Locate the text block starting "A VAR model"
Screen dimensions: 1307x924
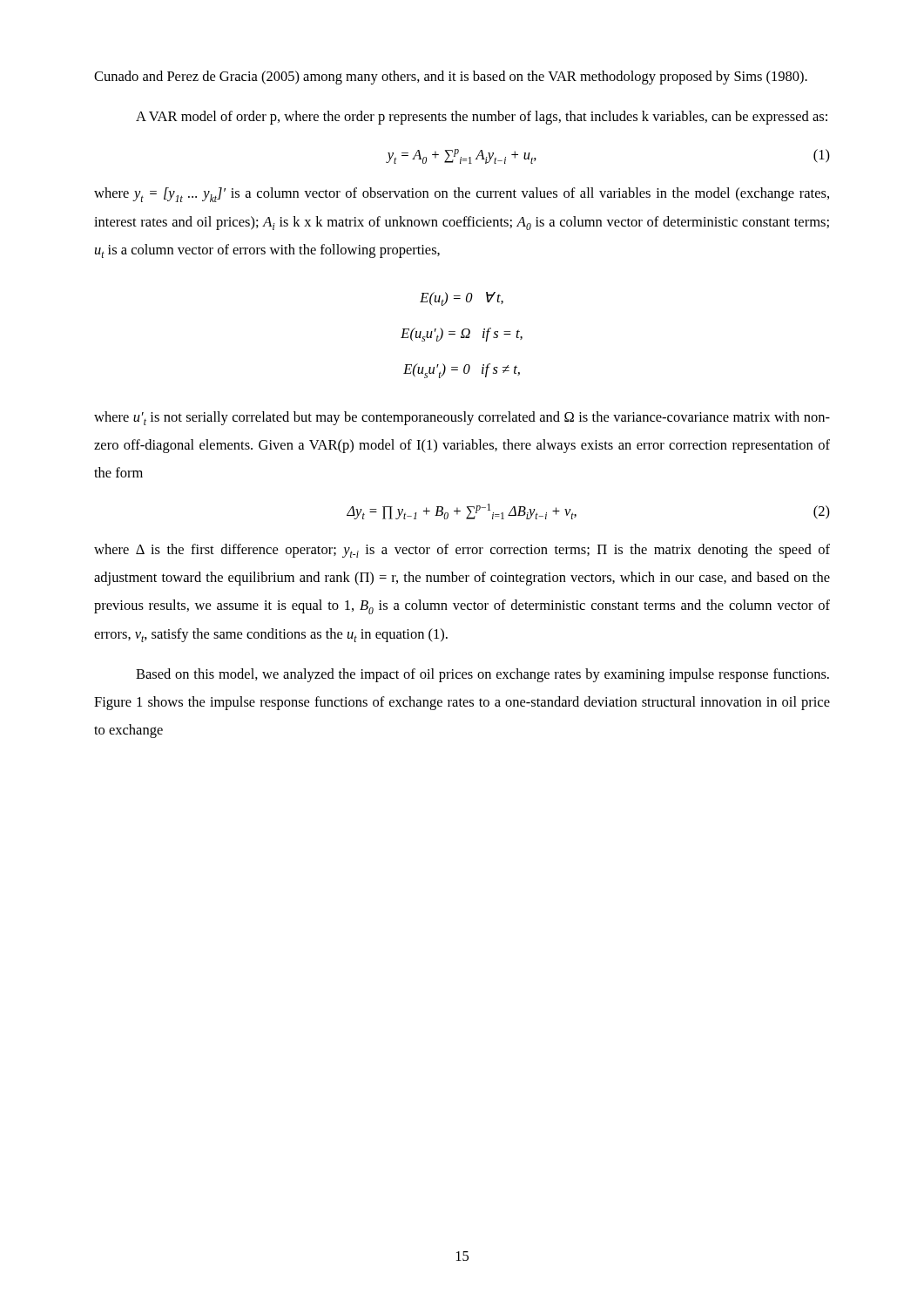click(482, 116)
